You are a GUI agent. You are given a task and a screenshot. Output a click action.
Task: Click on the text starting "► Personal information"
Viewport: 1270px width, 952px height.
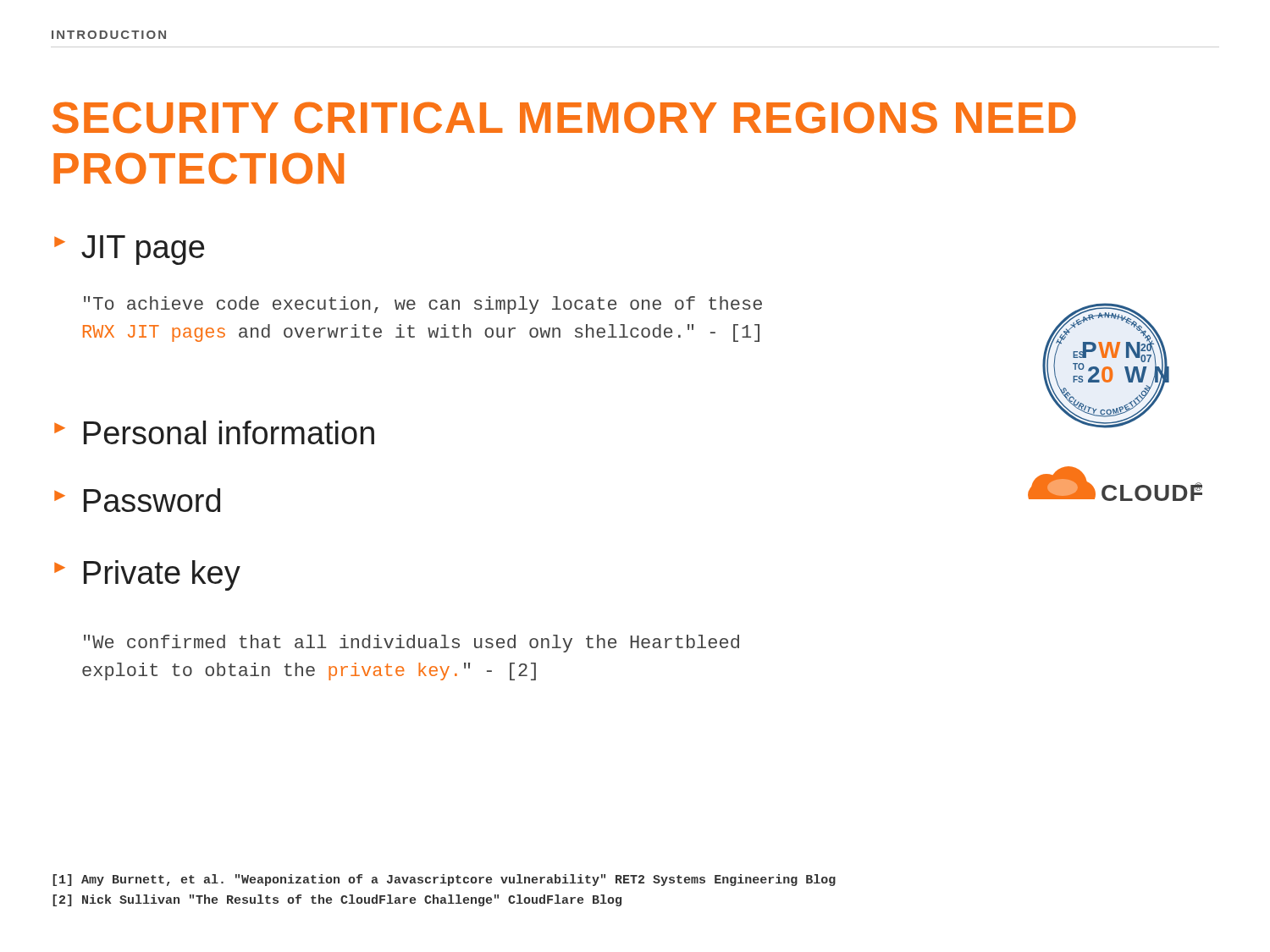click(x=213, y=434)
